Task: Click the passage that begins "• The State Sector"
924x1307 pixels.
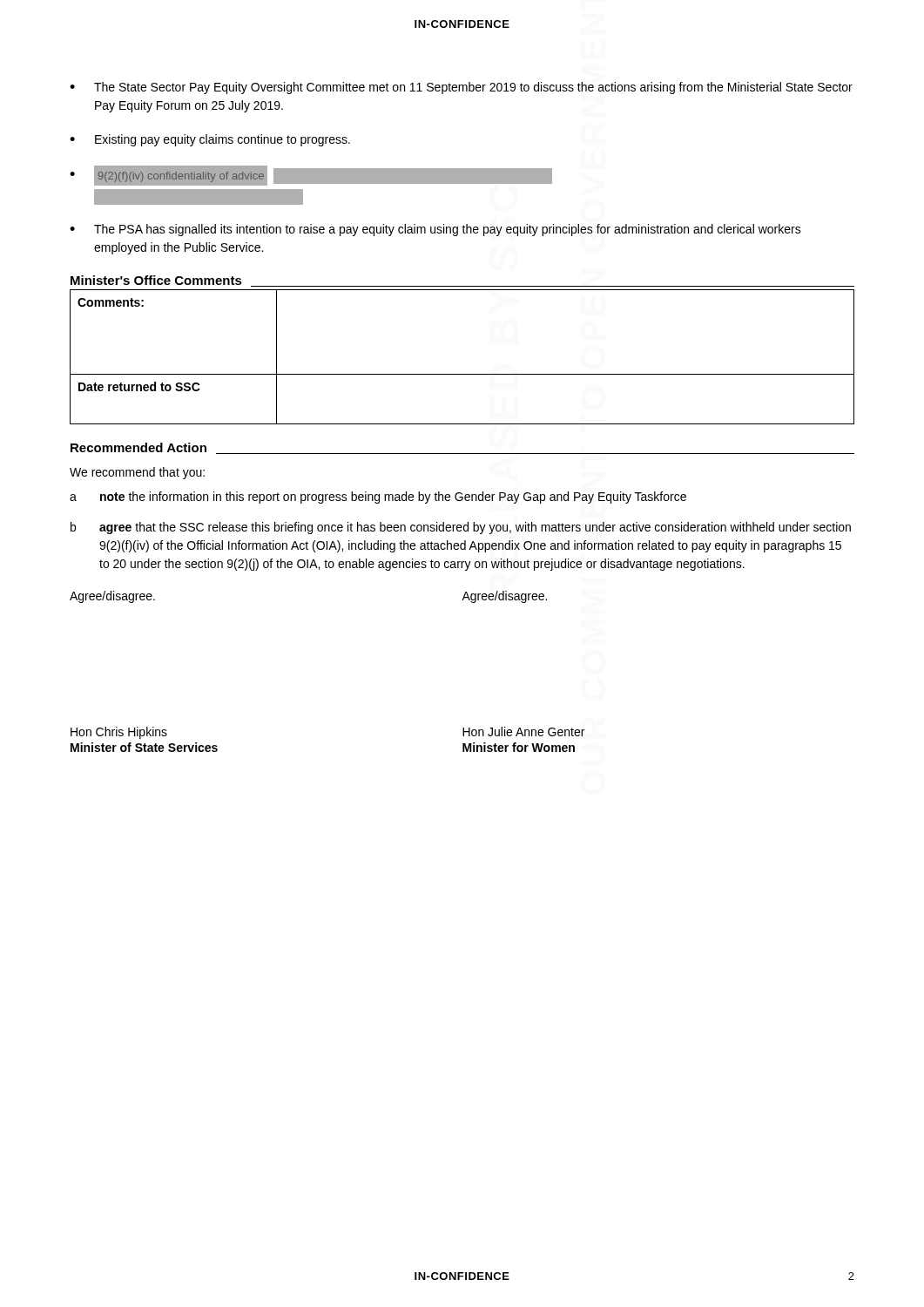Action: tap(462, 97)
